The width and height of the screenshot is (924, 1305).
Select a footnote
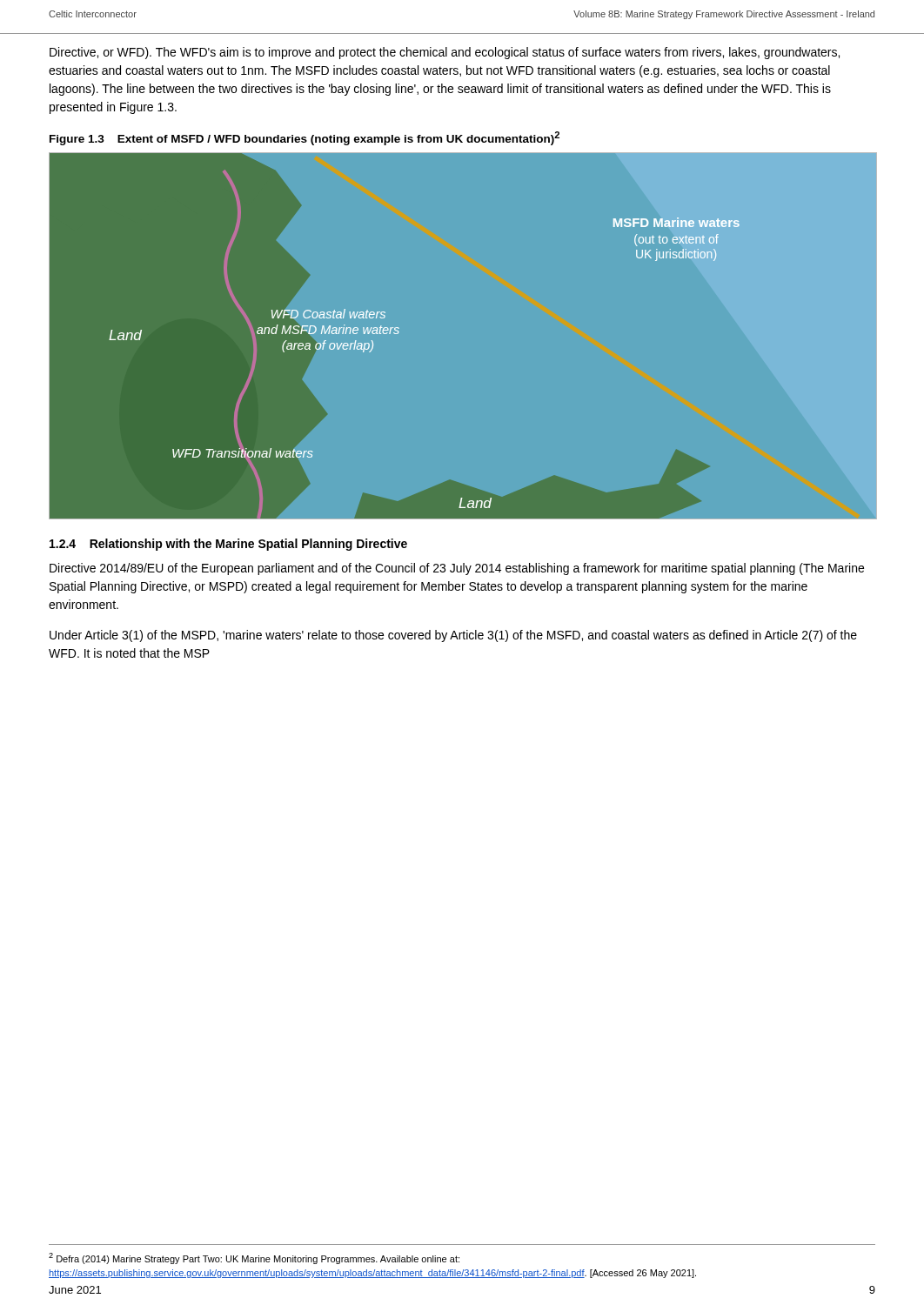[x=373, y=1265]
